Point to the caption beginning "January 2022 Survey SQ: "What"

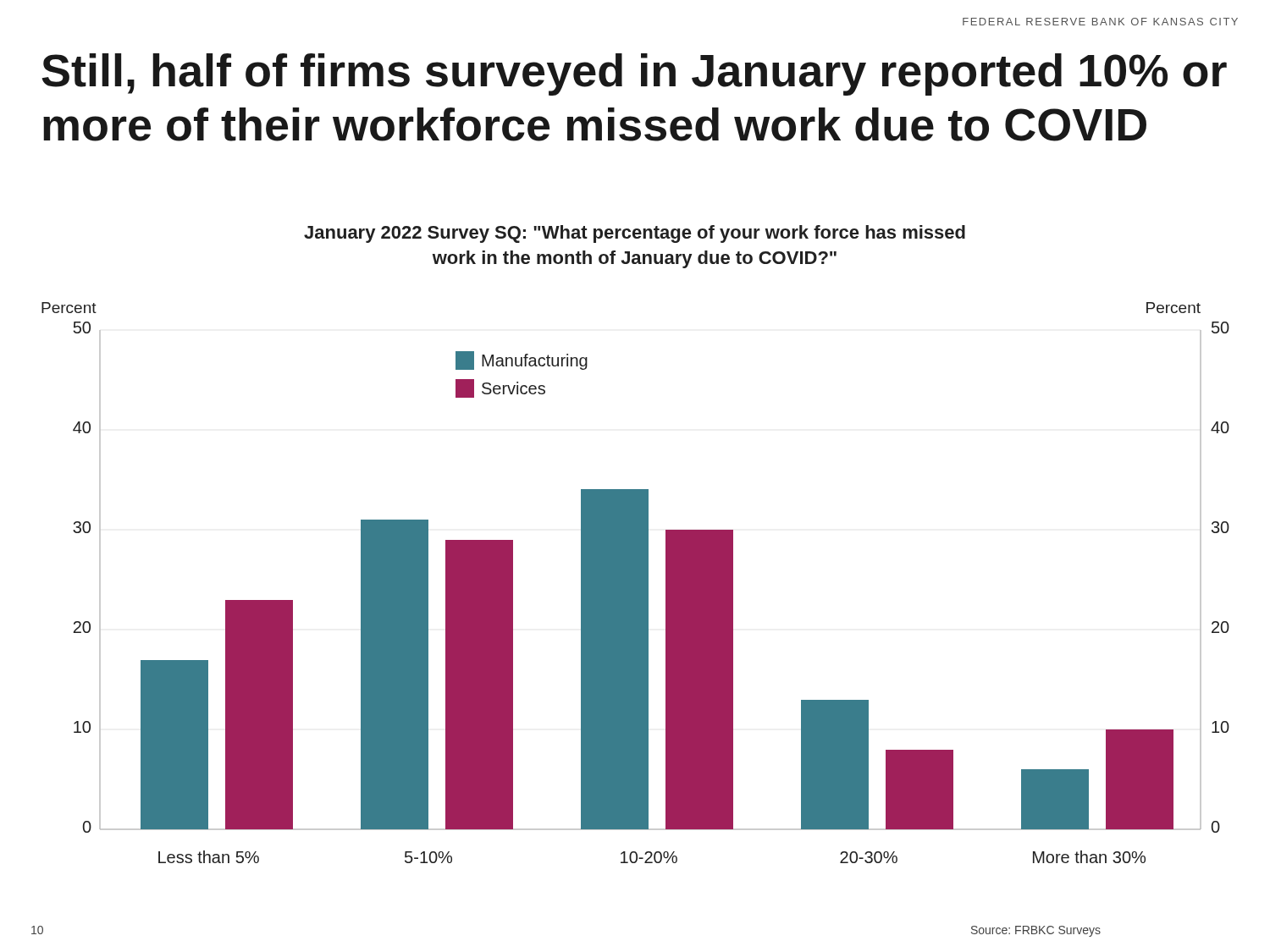[x=635, y=245]
